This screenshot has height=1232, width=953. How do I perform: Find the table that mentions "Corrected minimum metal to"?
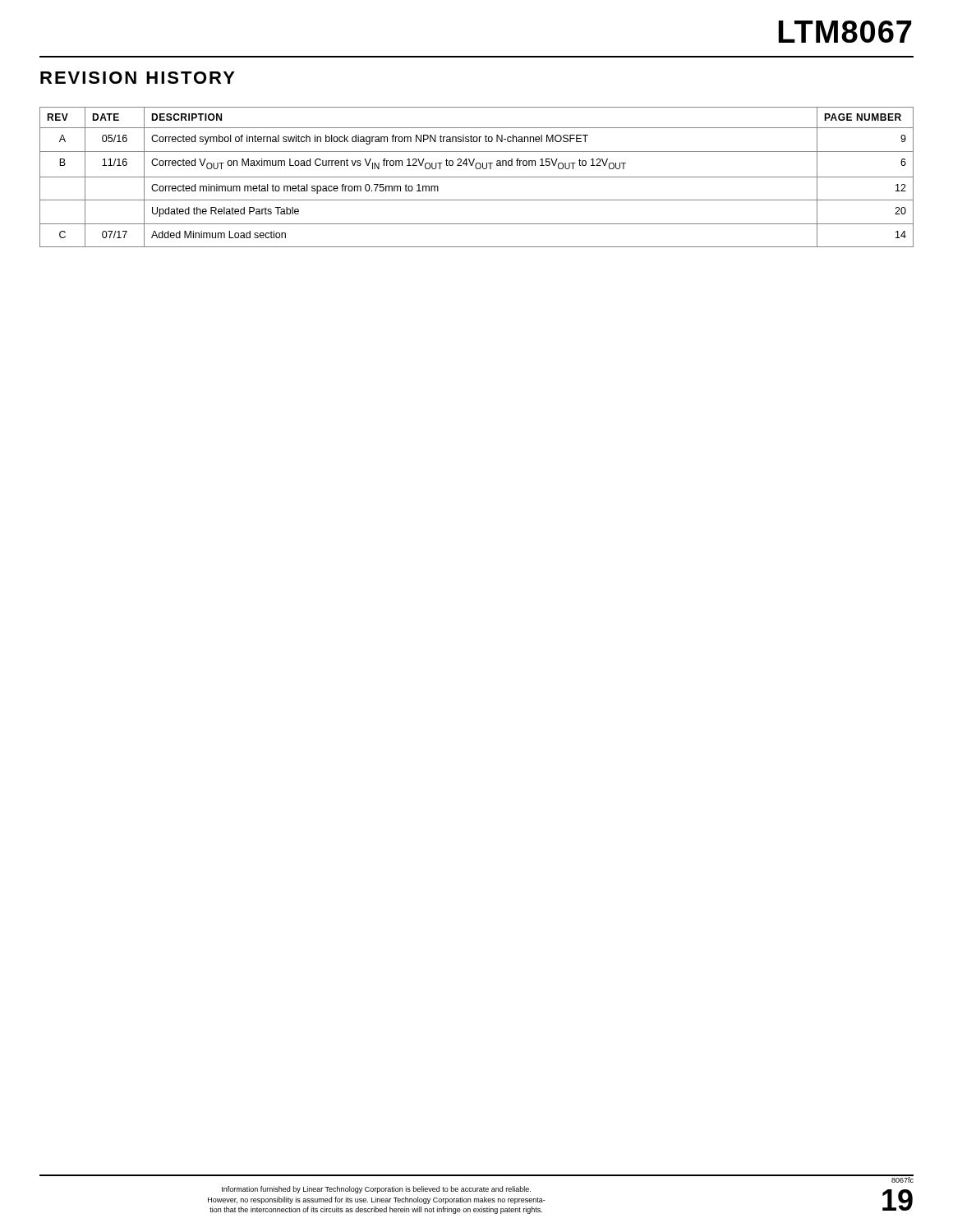476,177
